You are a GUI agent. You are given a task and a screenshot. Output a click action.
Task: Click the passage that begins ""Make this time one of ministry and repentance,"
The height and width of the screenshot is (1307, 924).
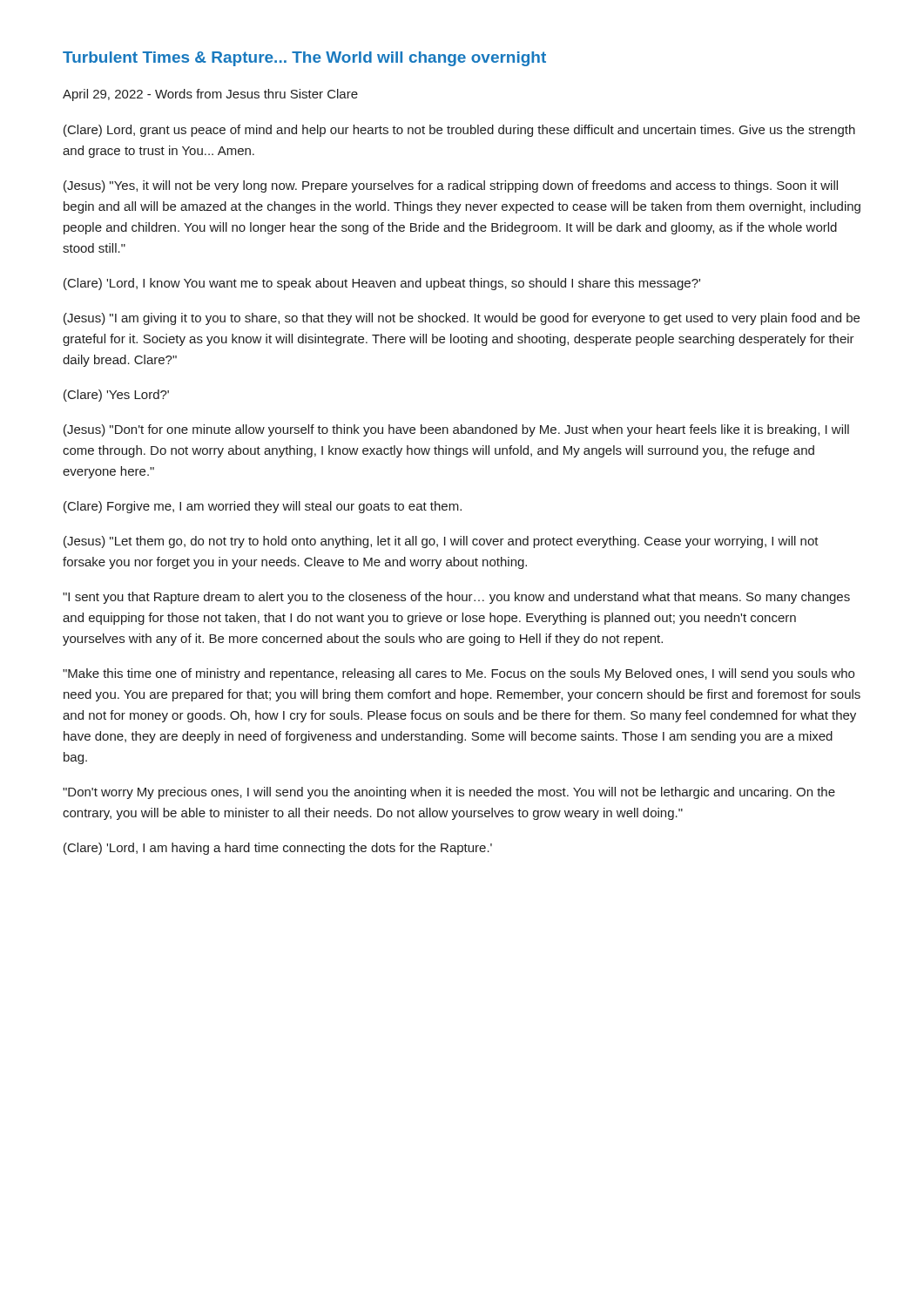click(x=462, y=715)
